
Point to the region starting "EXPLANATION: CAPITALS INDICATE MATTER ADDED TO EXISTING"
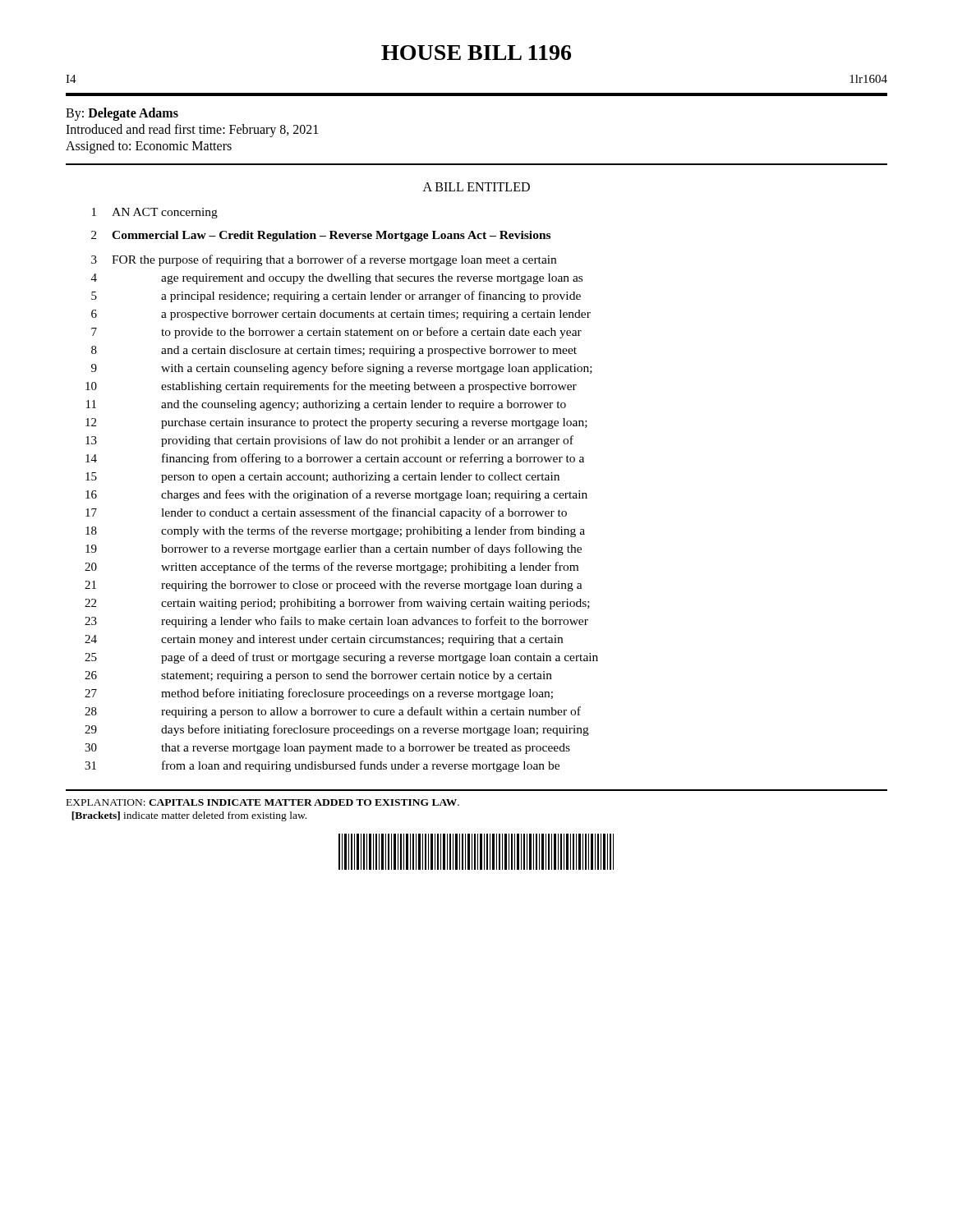point(263,809)
